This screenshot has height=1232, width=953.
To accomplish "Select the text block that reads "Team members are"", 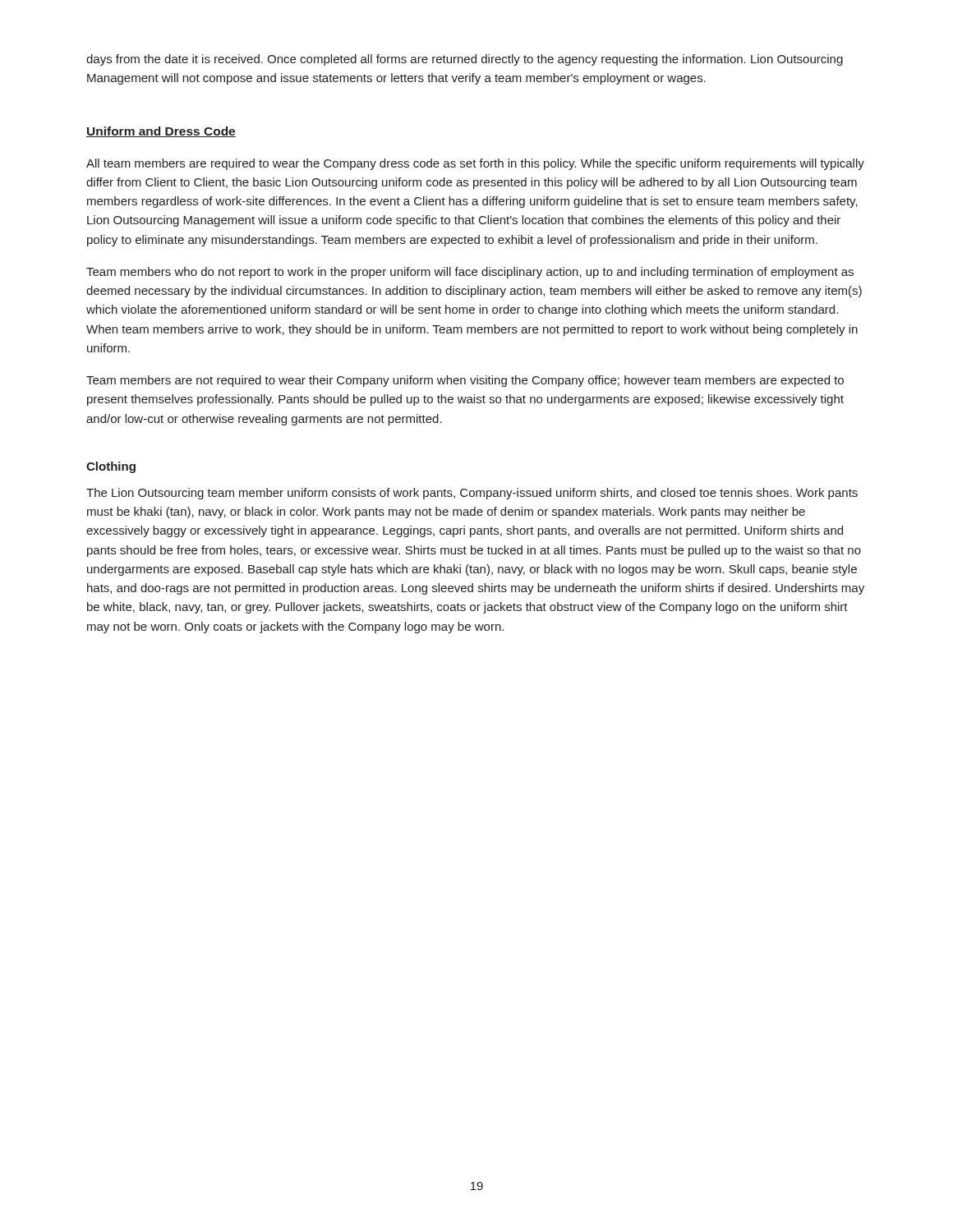I will (465, 399).
